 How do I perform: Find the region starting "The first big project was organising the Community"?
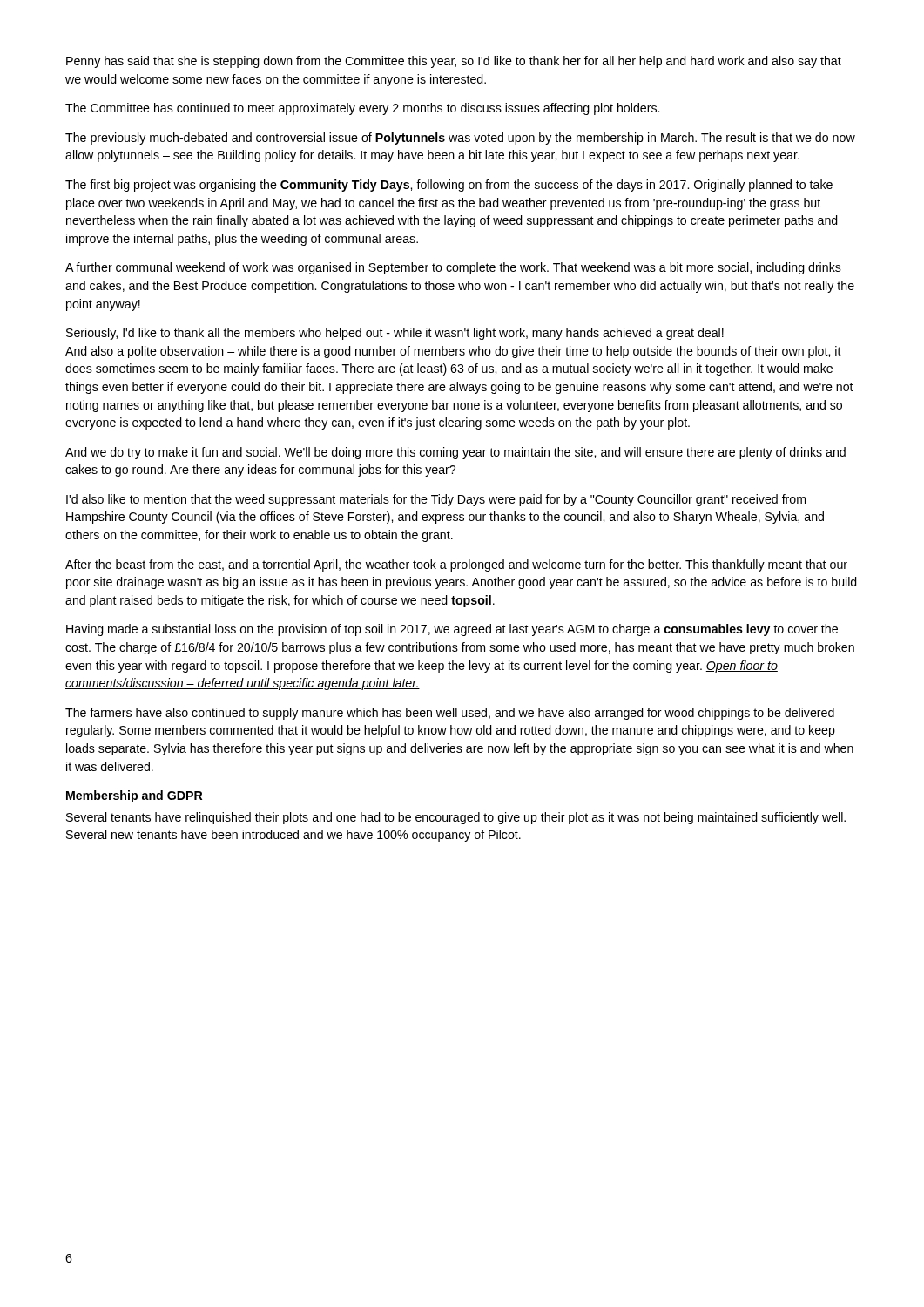452,212
